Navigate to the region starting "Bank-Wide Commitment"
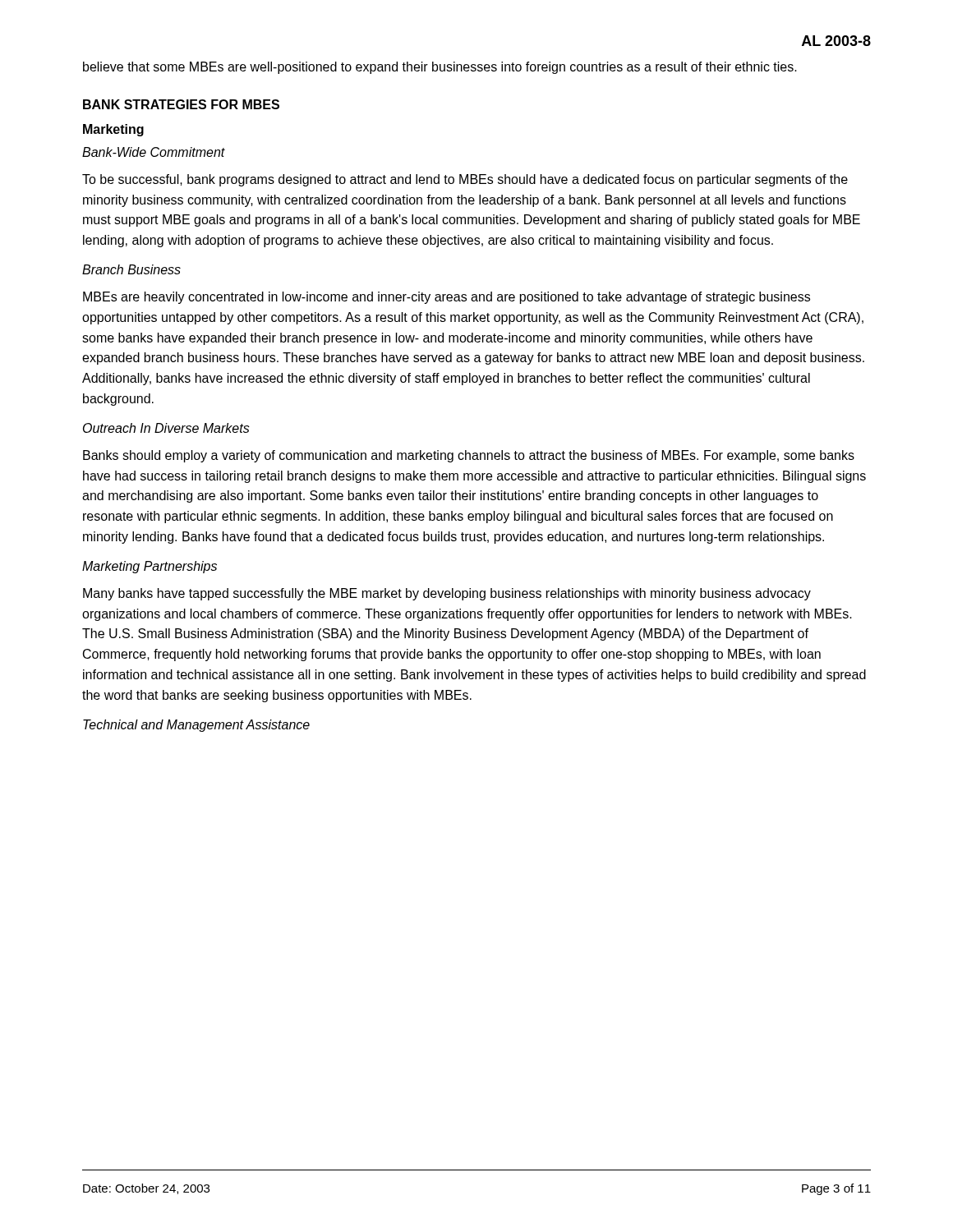 click(153, 152)
